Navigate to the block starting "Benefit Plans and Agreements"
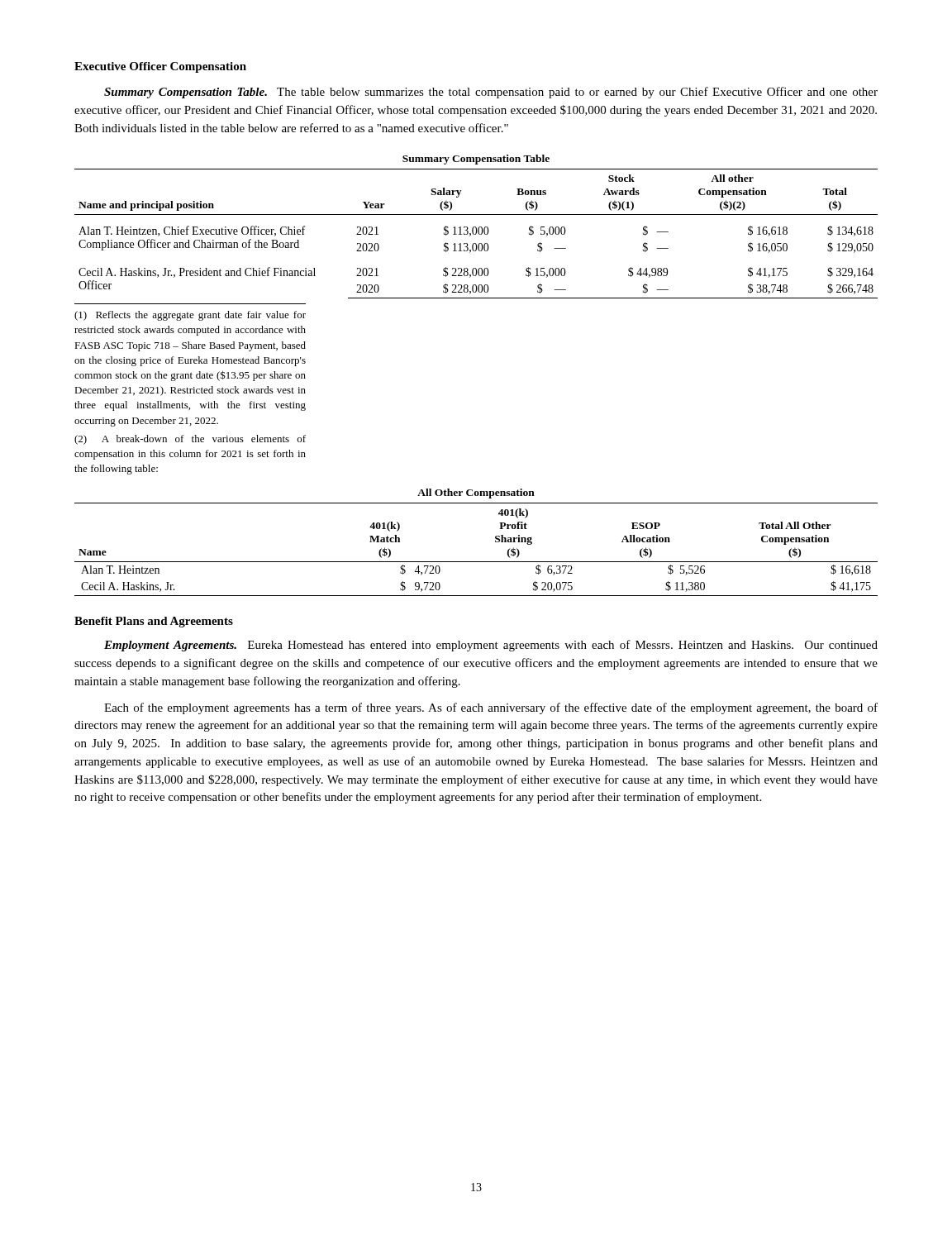The height and width of the screenshot is (1240, 952). 154,621
